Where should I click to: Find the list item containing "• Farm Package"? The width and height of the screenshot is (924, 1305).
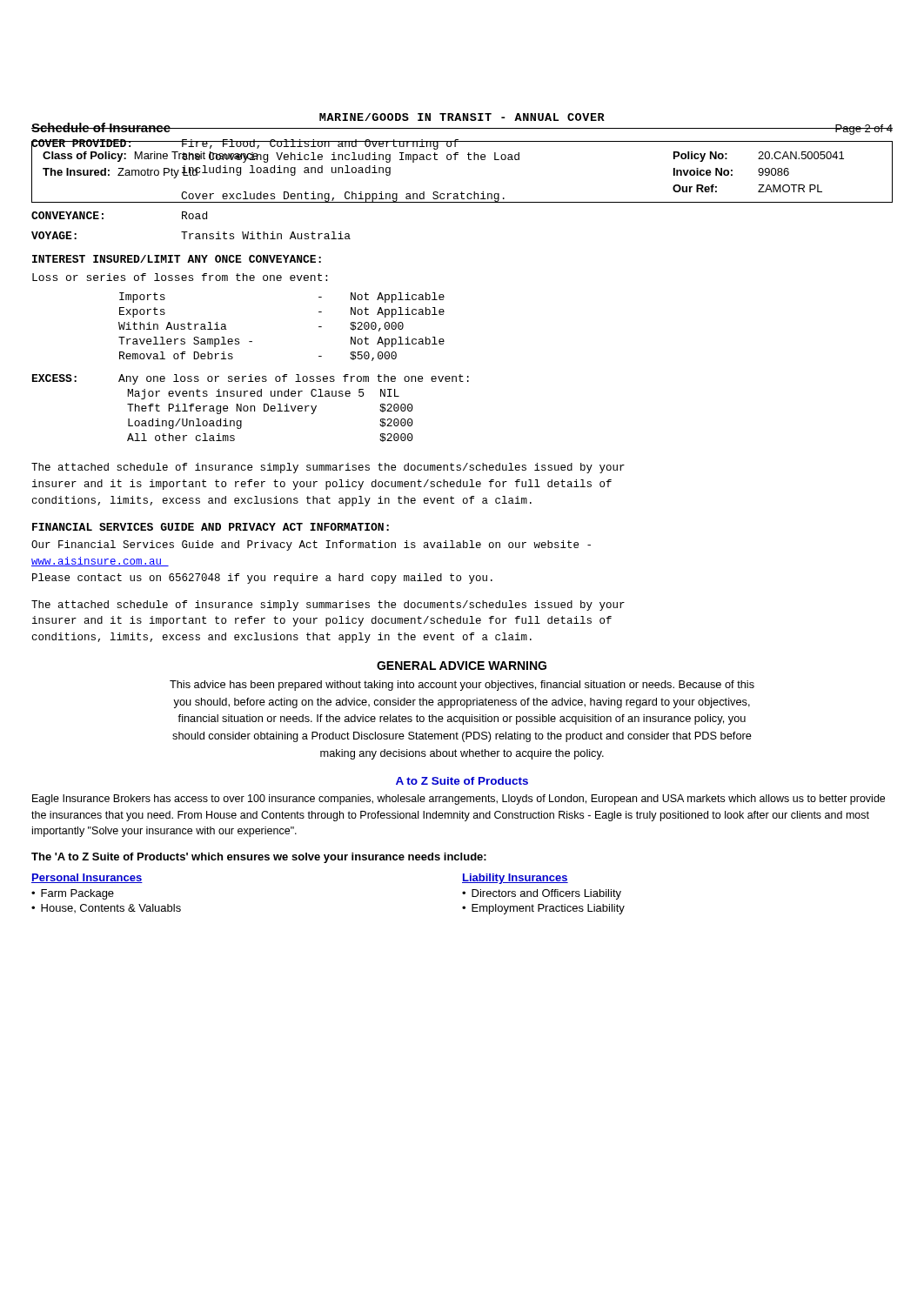[x=73, y=893]
